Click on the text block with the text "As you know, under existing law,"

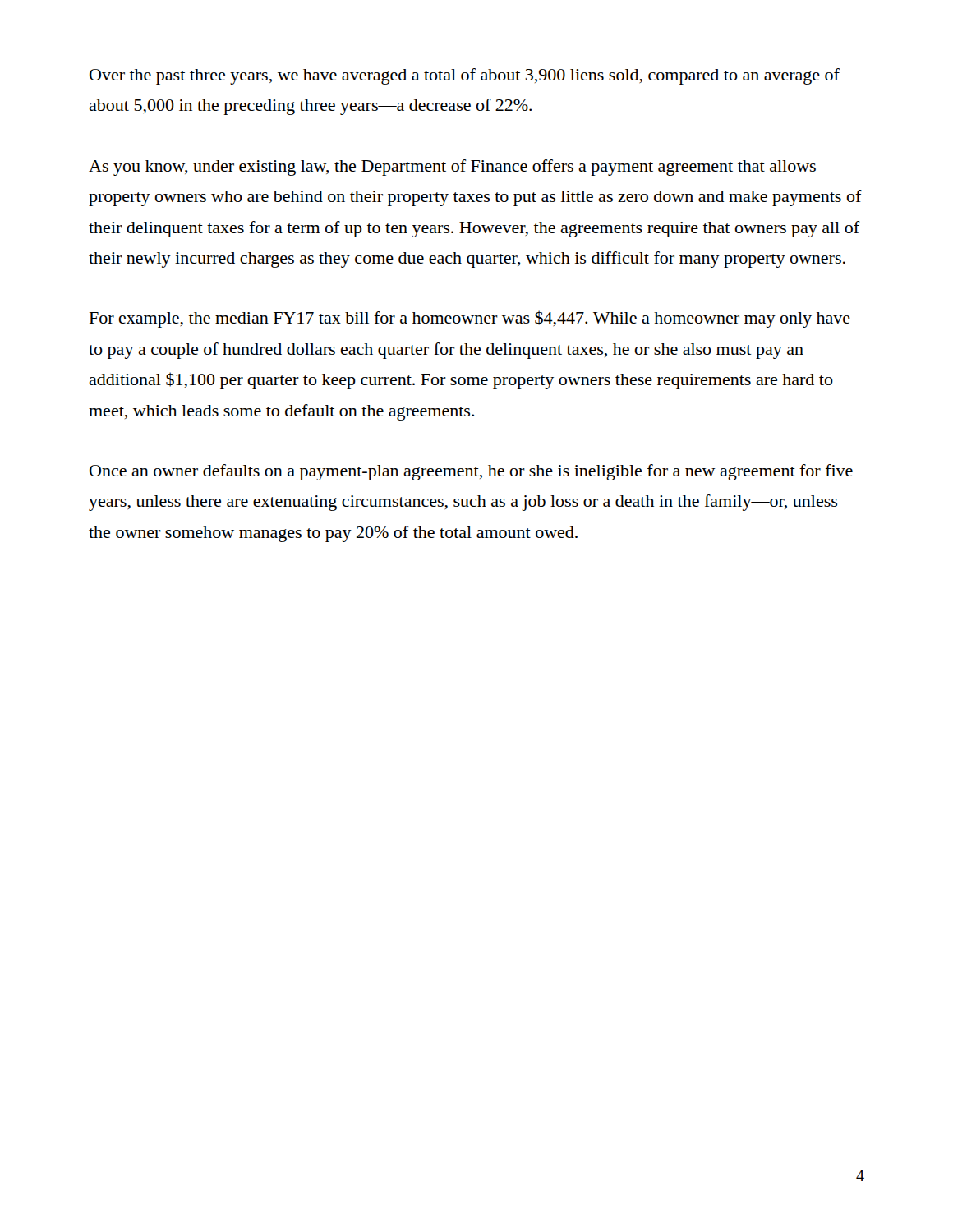click(475, 211)
